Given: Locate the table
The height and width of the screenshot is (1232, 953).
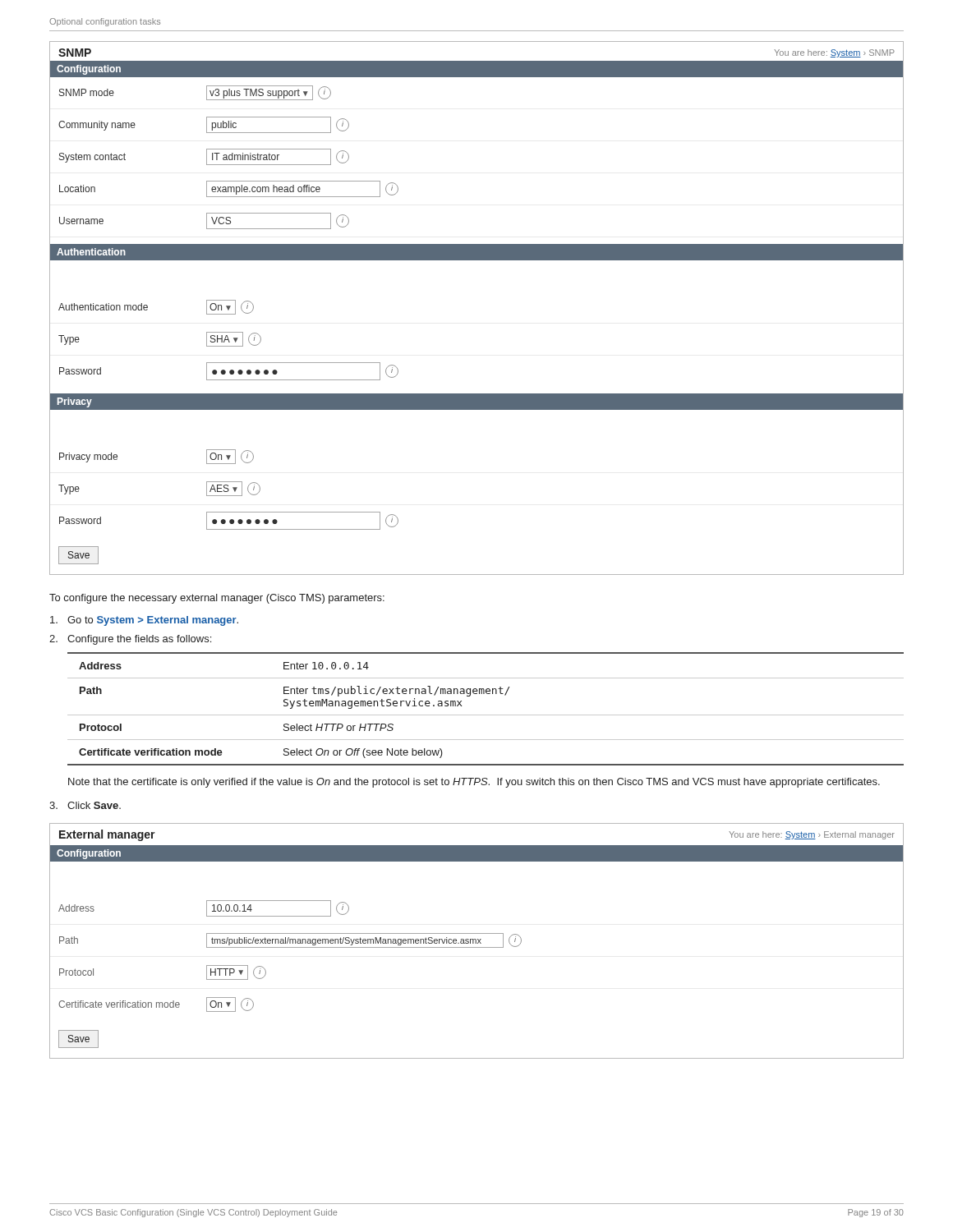Looking at the screenshot, I should (x=486, y=709).
